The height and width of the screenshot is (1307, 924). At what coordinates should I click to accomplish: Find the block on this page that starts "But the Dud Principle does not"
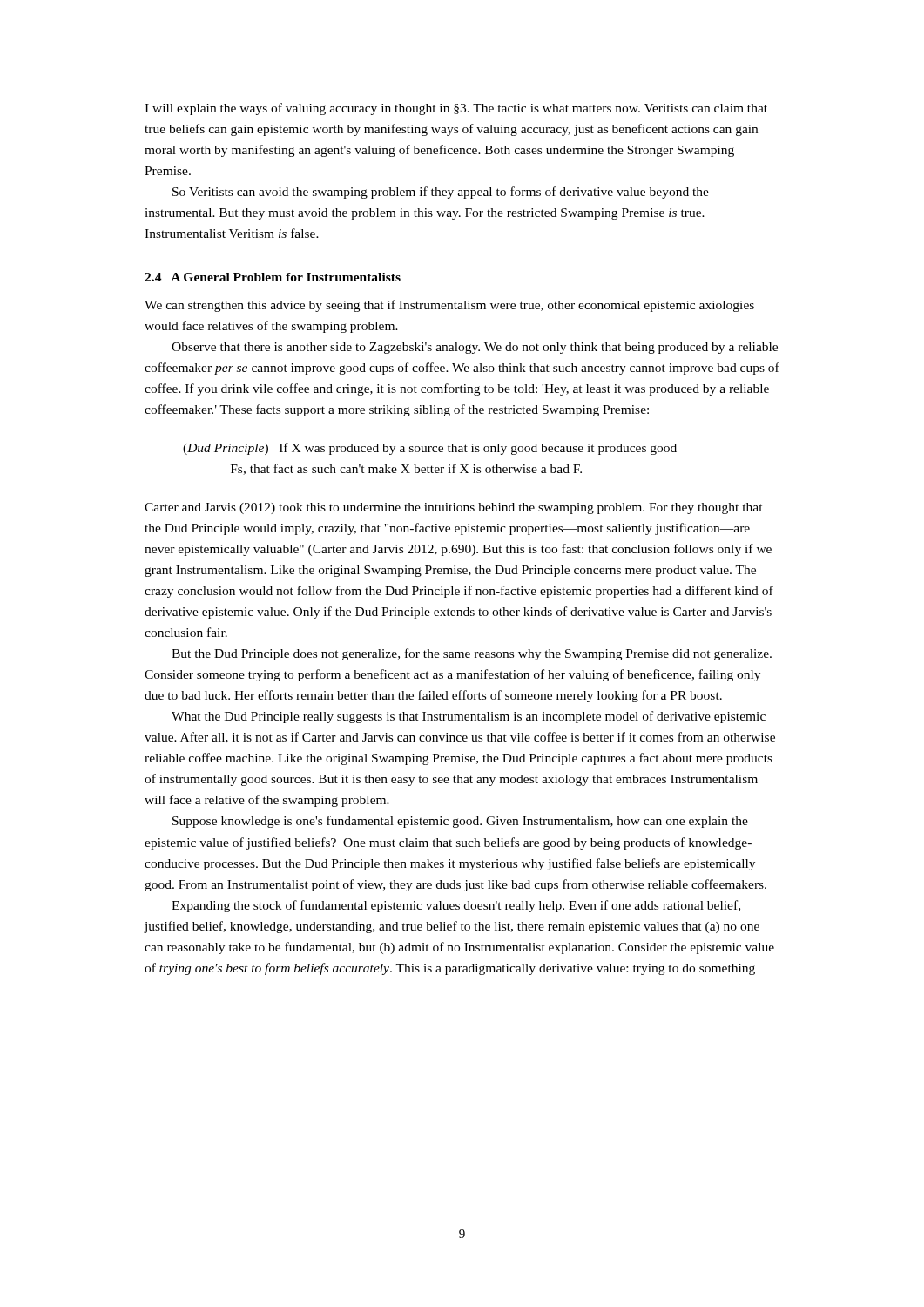(462, 675)
